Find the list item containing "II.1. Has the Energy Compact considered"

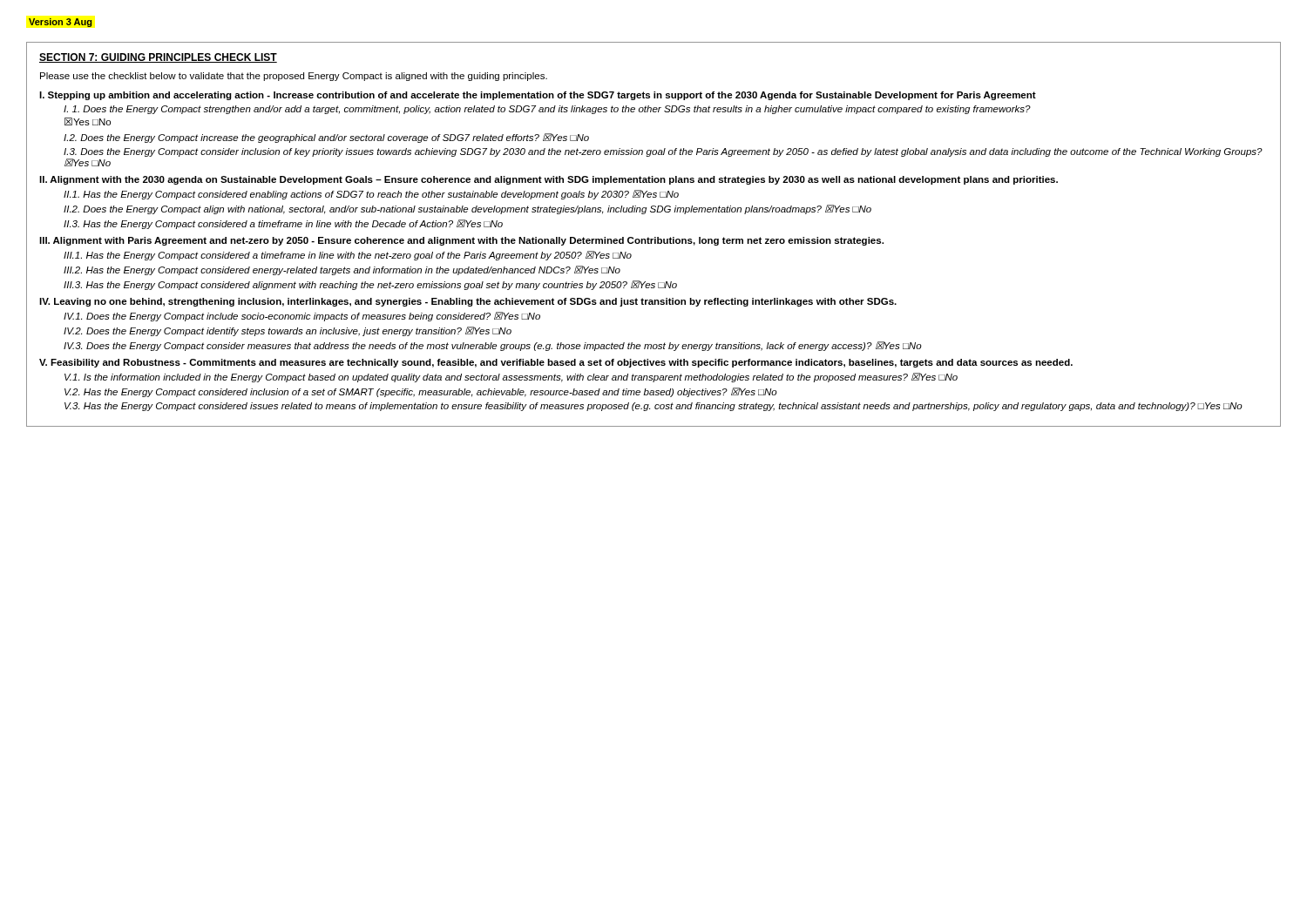tap(371, 194)
